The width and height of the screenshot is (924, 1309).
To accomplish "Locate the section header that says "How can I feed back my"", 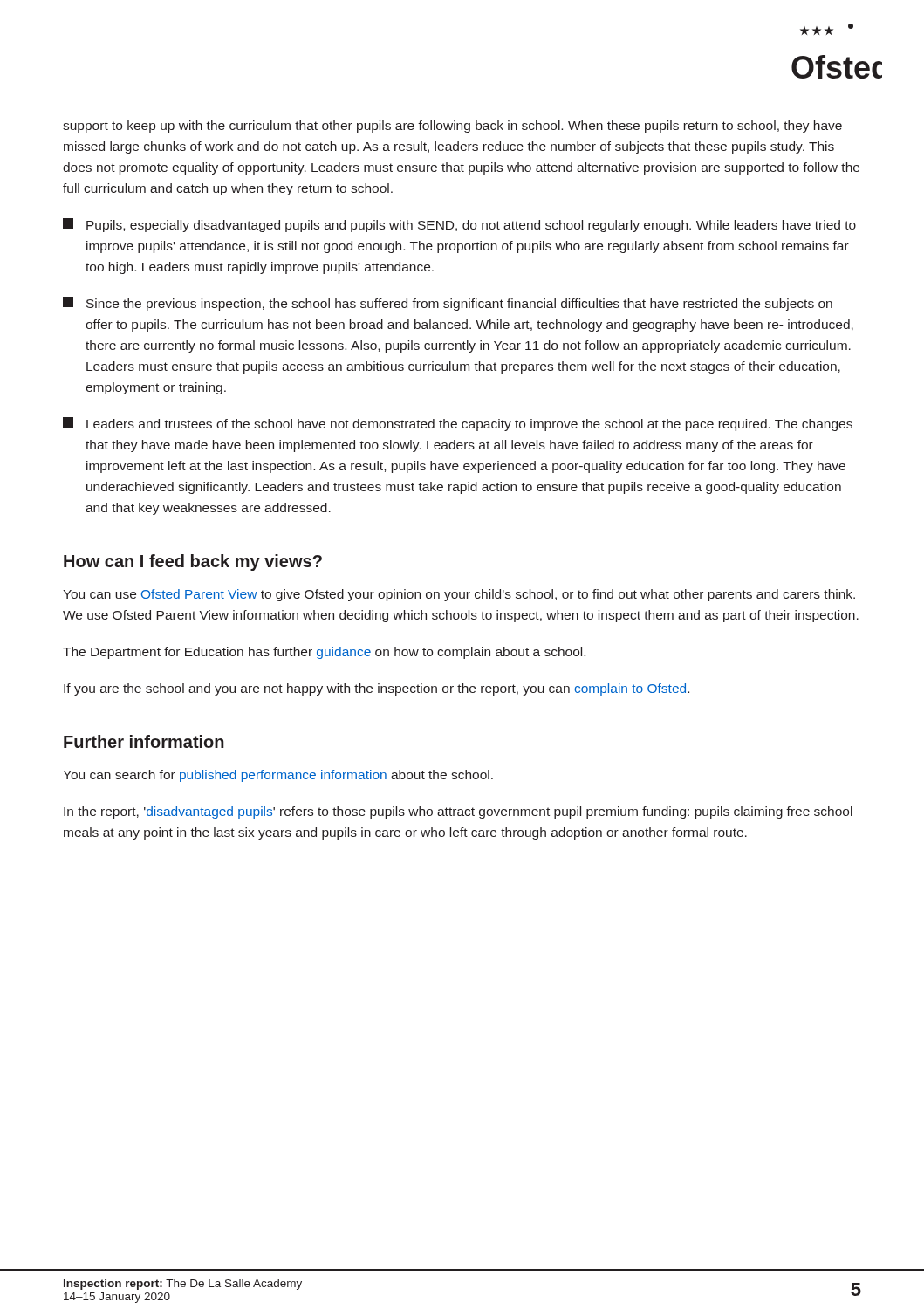I will (193, 561).
